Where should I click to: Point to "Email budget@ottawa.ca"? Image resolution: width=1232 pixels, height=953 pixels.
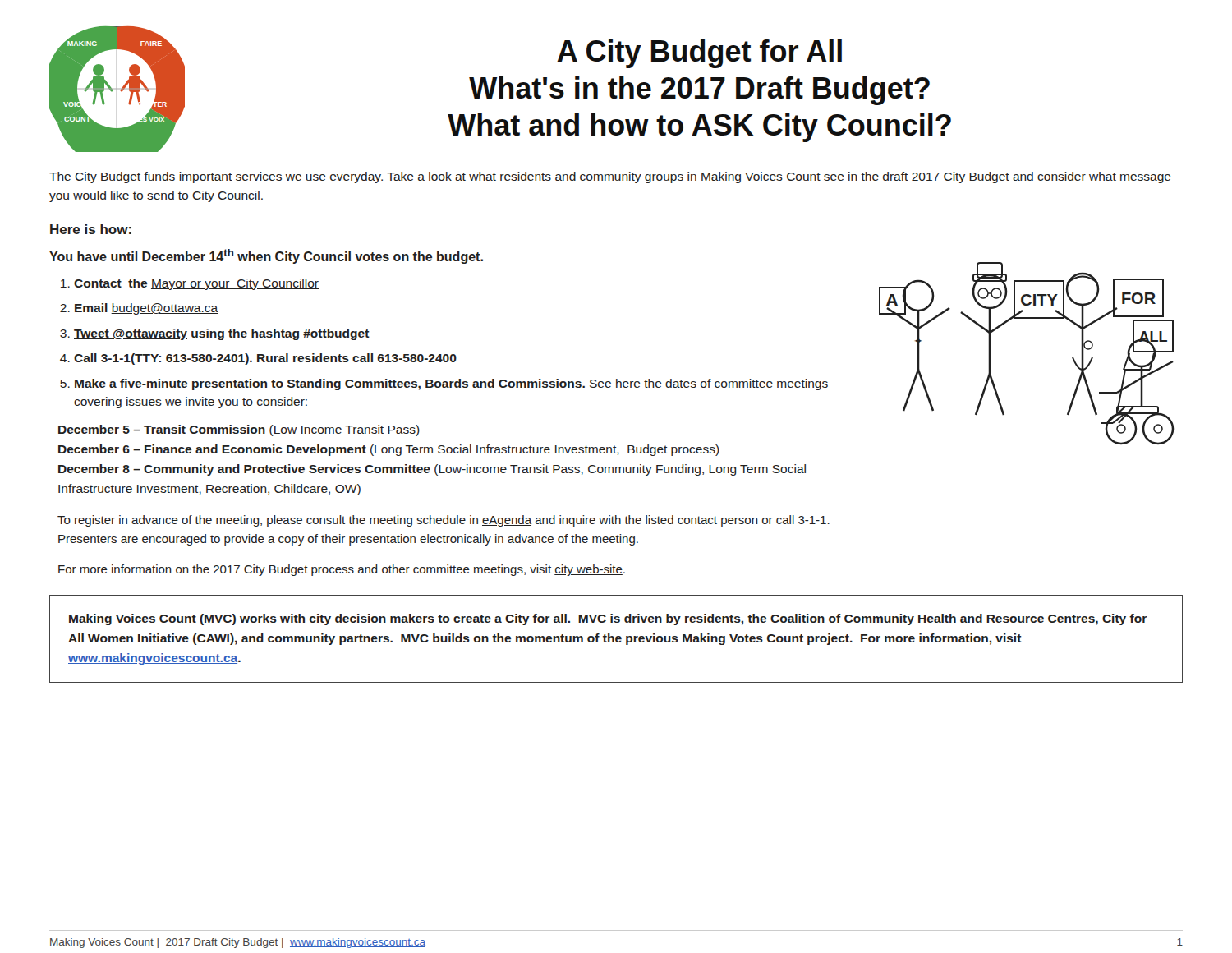click(x=146, y=308)
